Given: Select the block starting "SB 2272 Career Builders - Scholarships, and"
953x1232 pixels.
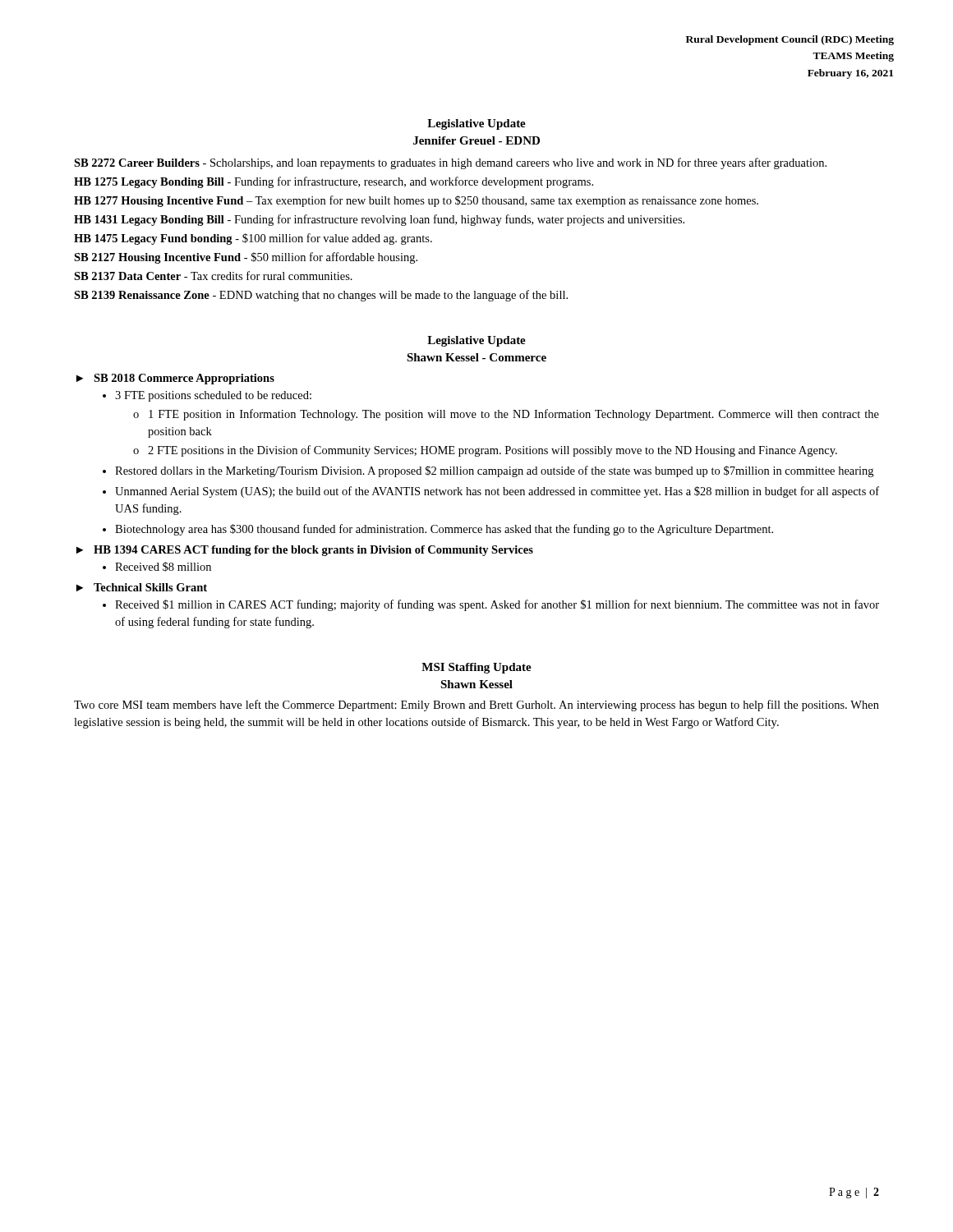Looking at the screenshot, I should click(451, 163).
